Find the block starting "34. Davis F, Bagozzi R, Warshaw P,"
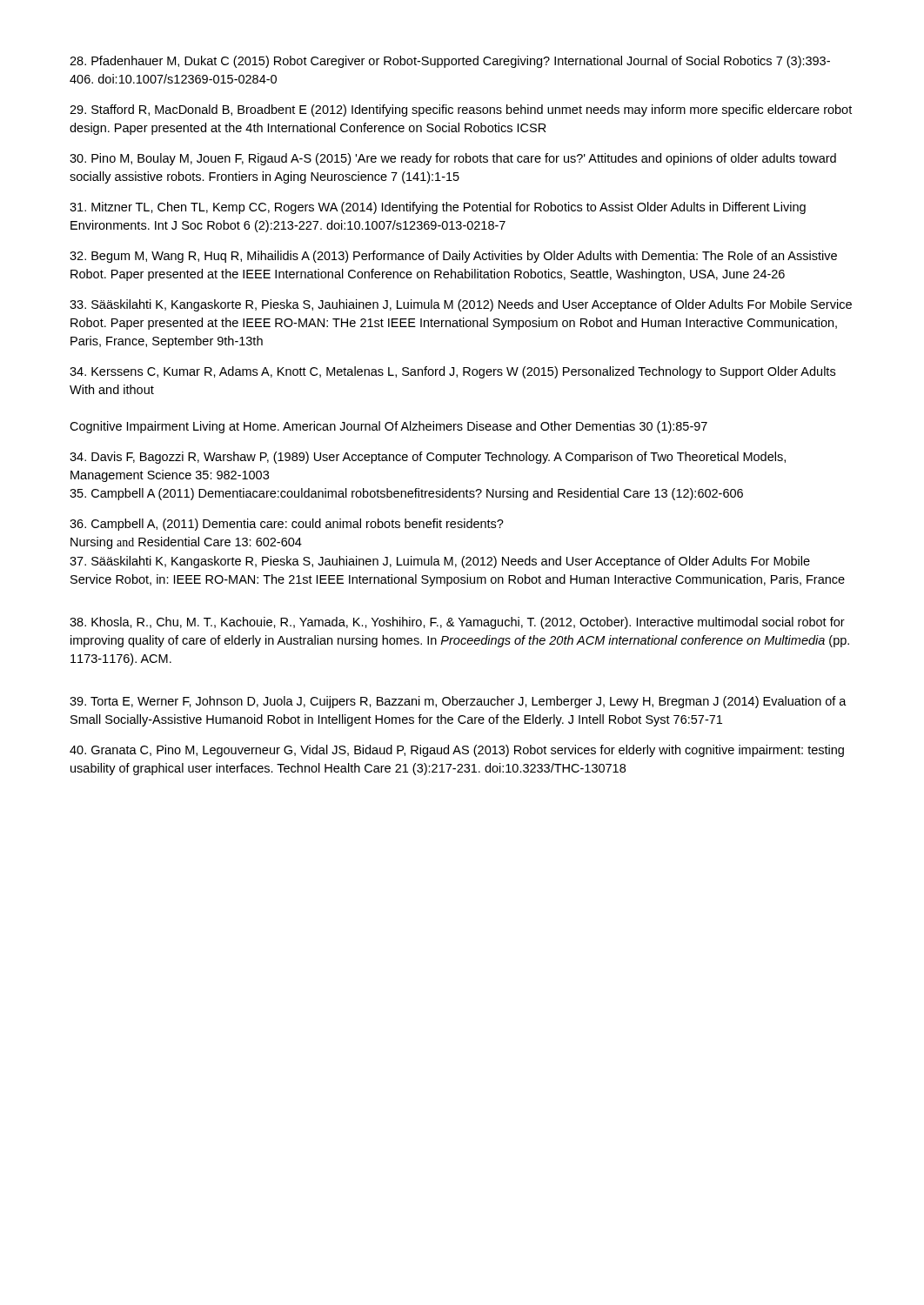924x1305 pixels. pyautogui.click(x=428, y=458)
